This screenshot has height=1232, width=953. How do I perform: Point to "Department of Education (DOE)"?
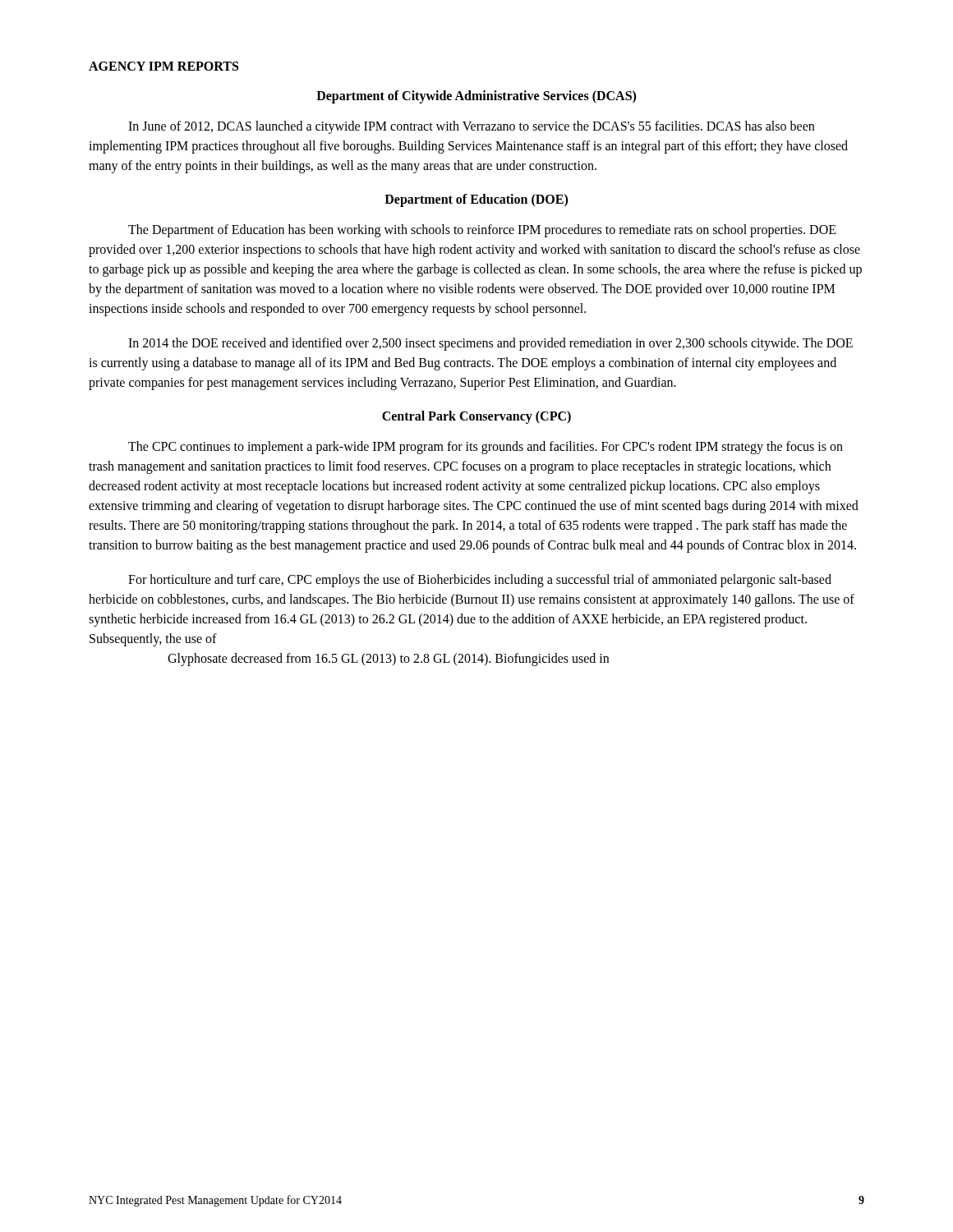pos(476,199)
